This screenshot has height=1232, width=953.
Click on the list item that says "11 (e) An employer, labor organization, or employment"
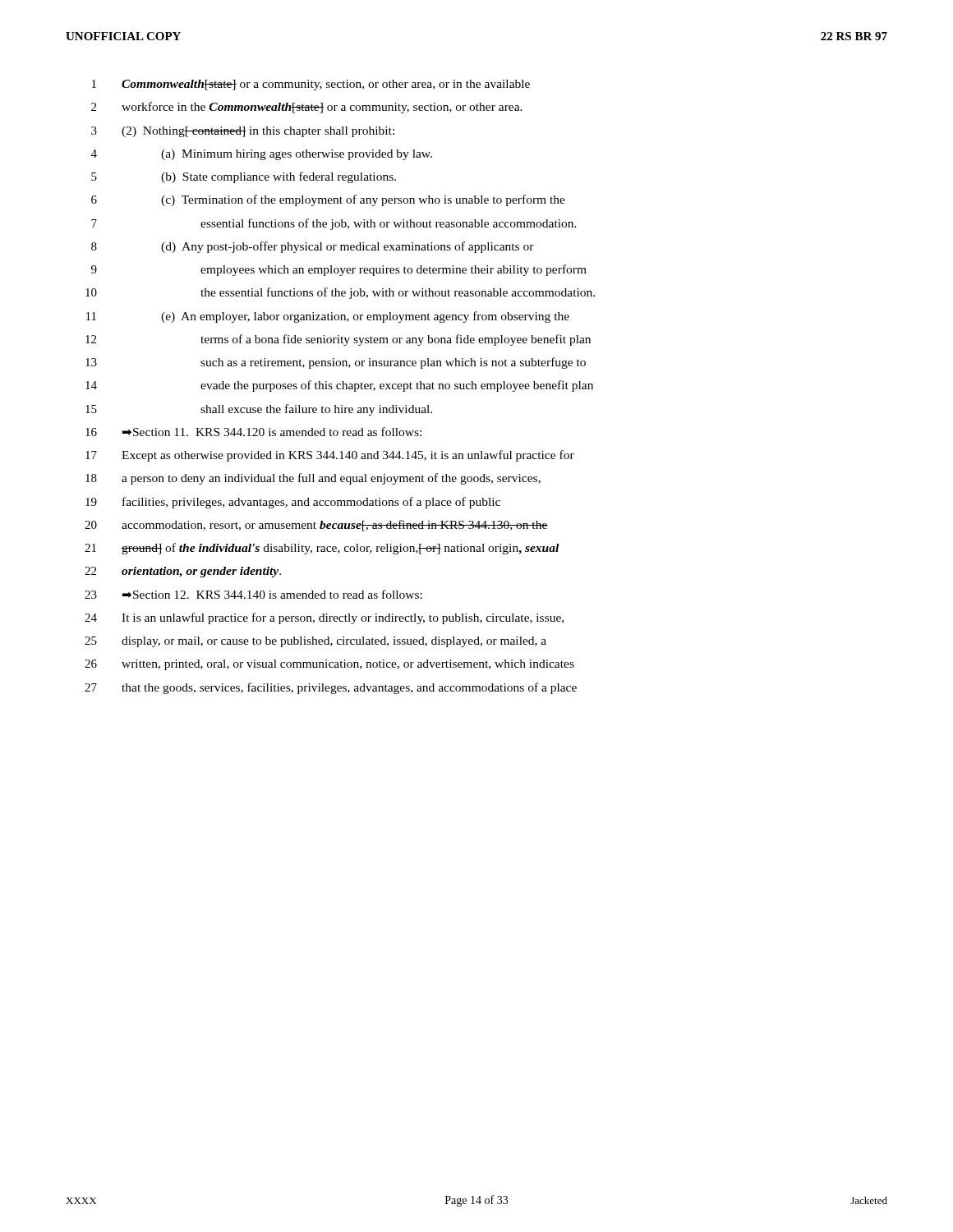tap(476, 316)
